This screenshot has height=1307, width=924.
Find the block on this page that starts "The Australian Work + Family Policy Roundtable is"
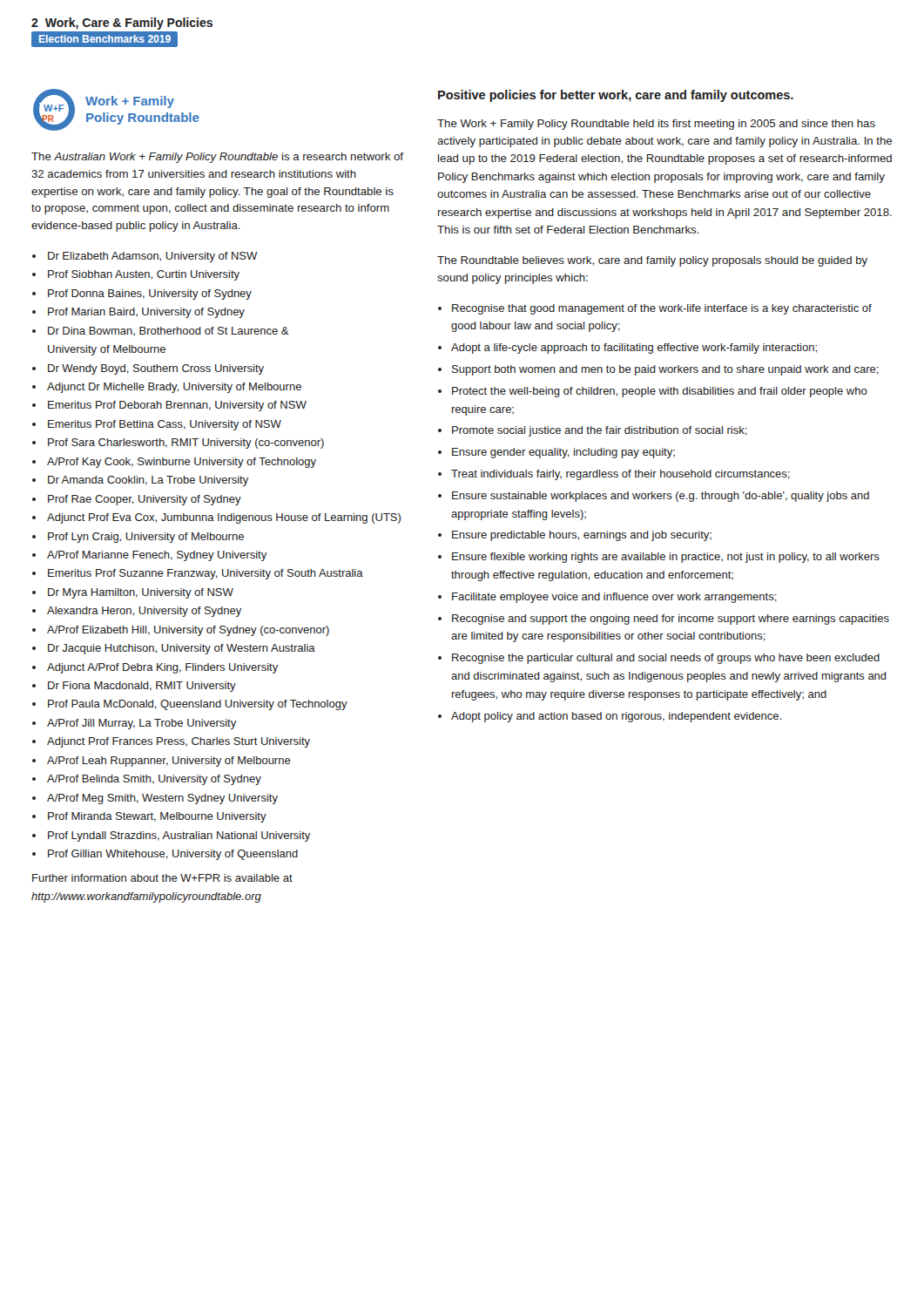tap(217, 191)
